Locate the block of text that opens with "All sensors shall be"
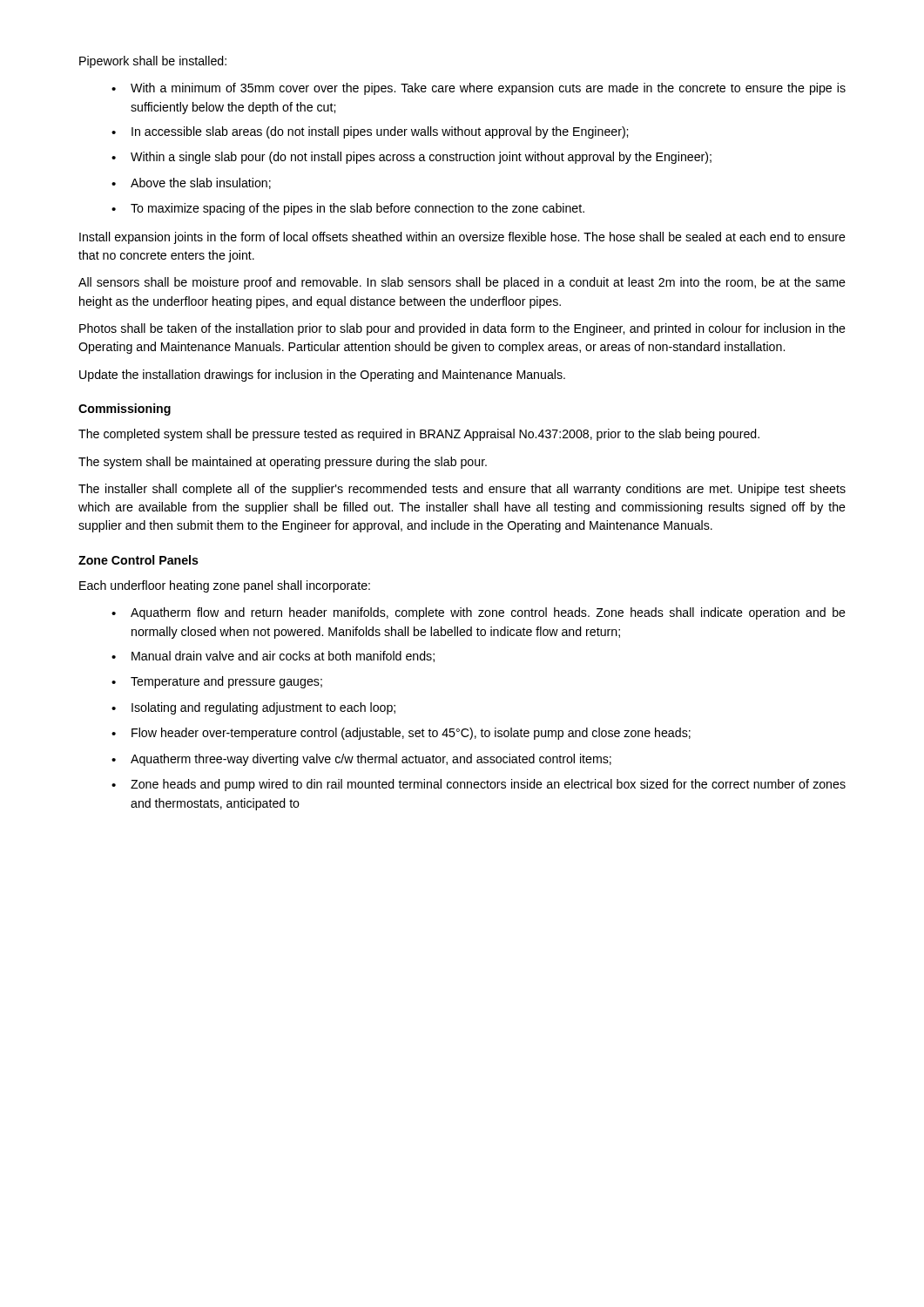 click(x=462, y=292)
